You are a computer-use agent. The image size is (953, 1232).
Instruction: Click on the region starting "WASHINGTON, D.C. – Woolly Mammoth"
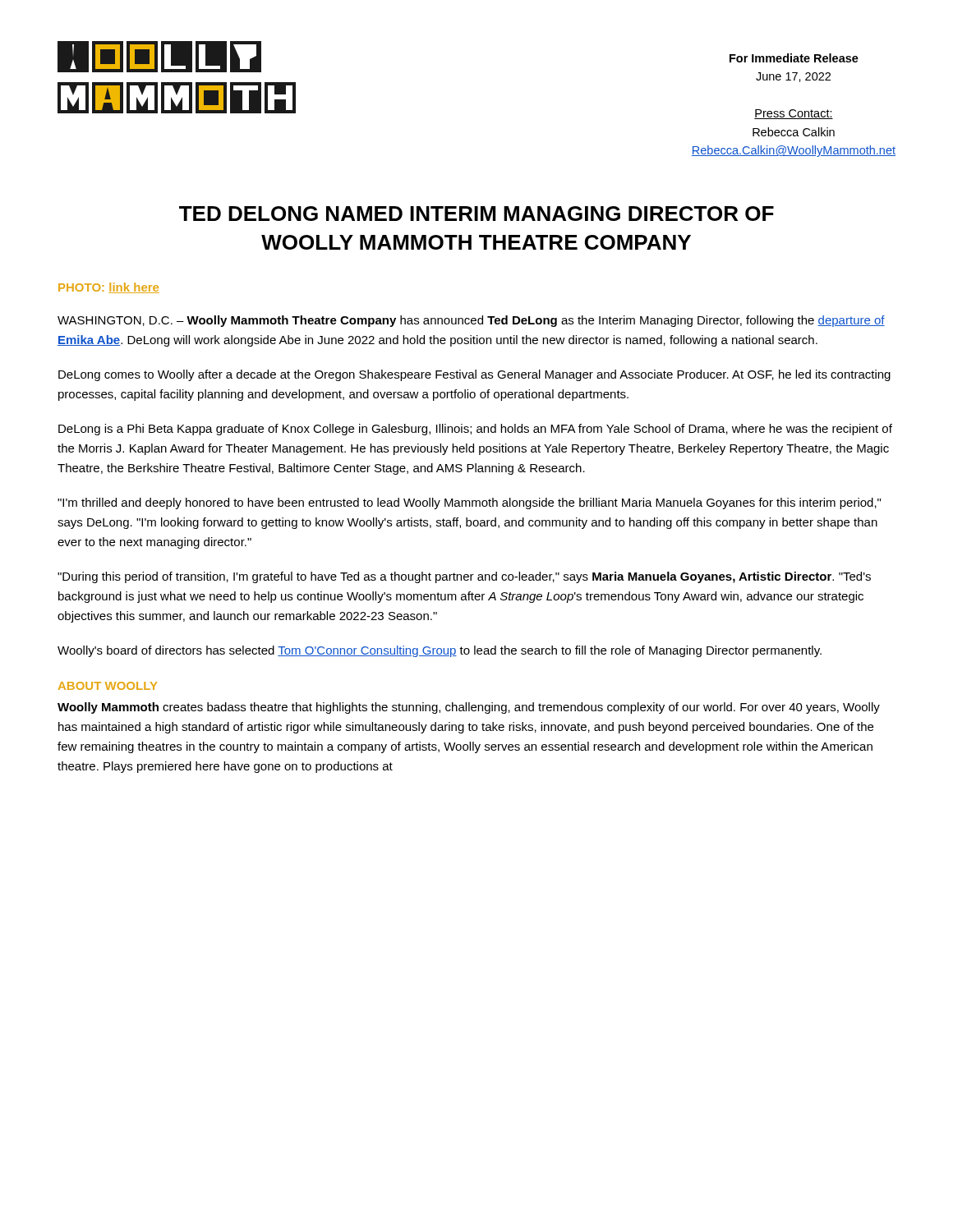pos(471,330)
